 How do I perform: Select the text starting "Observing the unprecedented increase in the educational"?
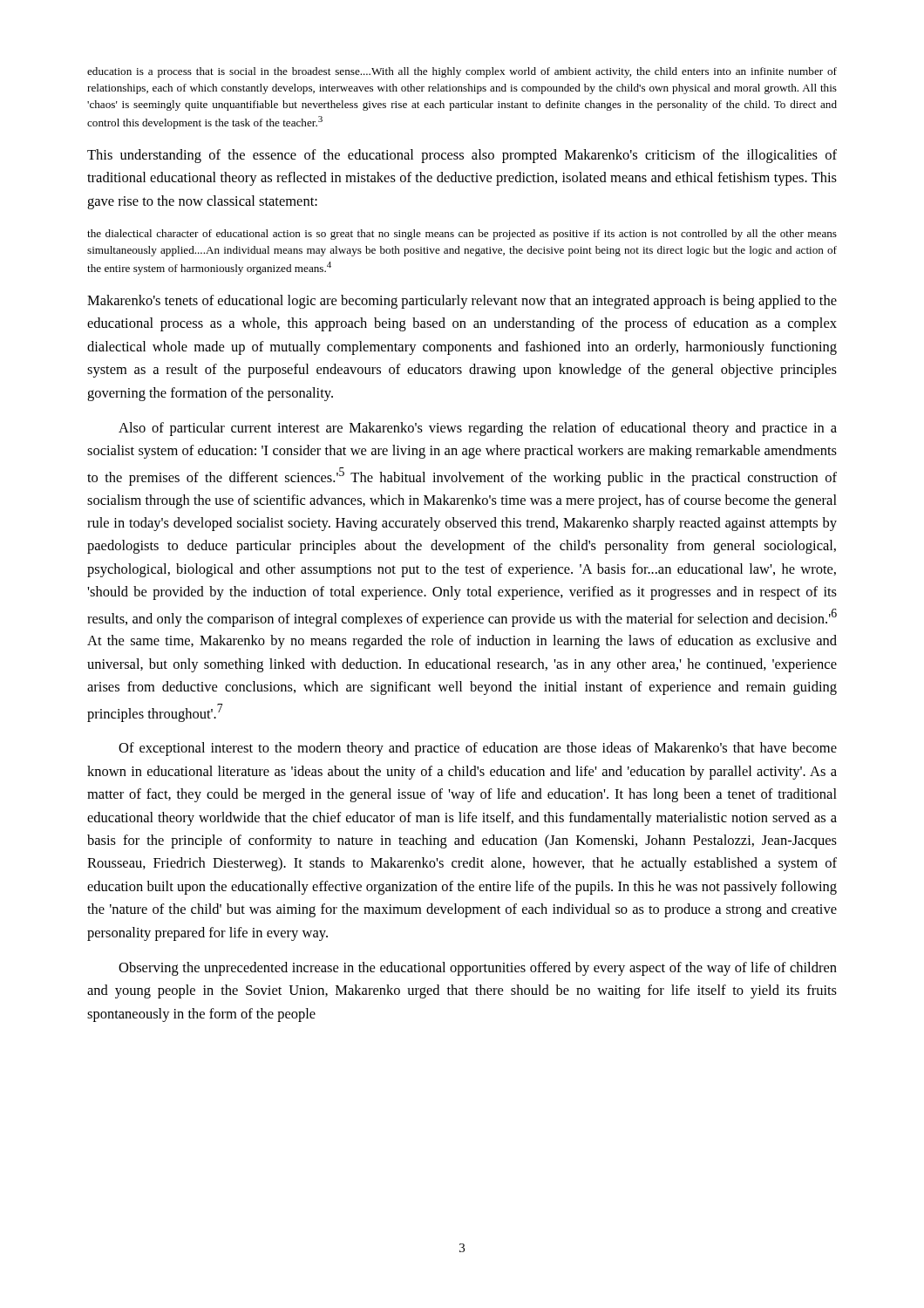tap(462, 990)
